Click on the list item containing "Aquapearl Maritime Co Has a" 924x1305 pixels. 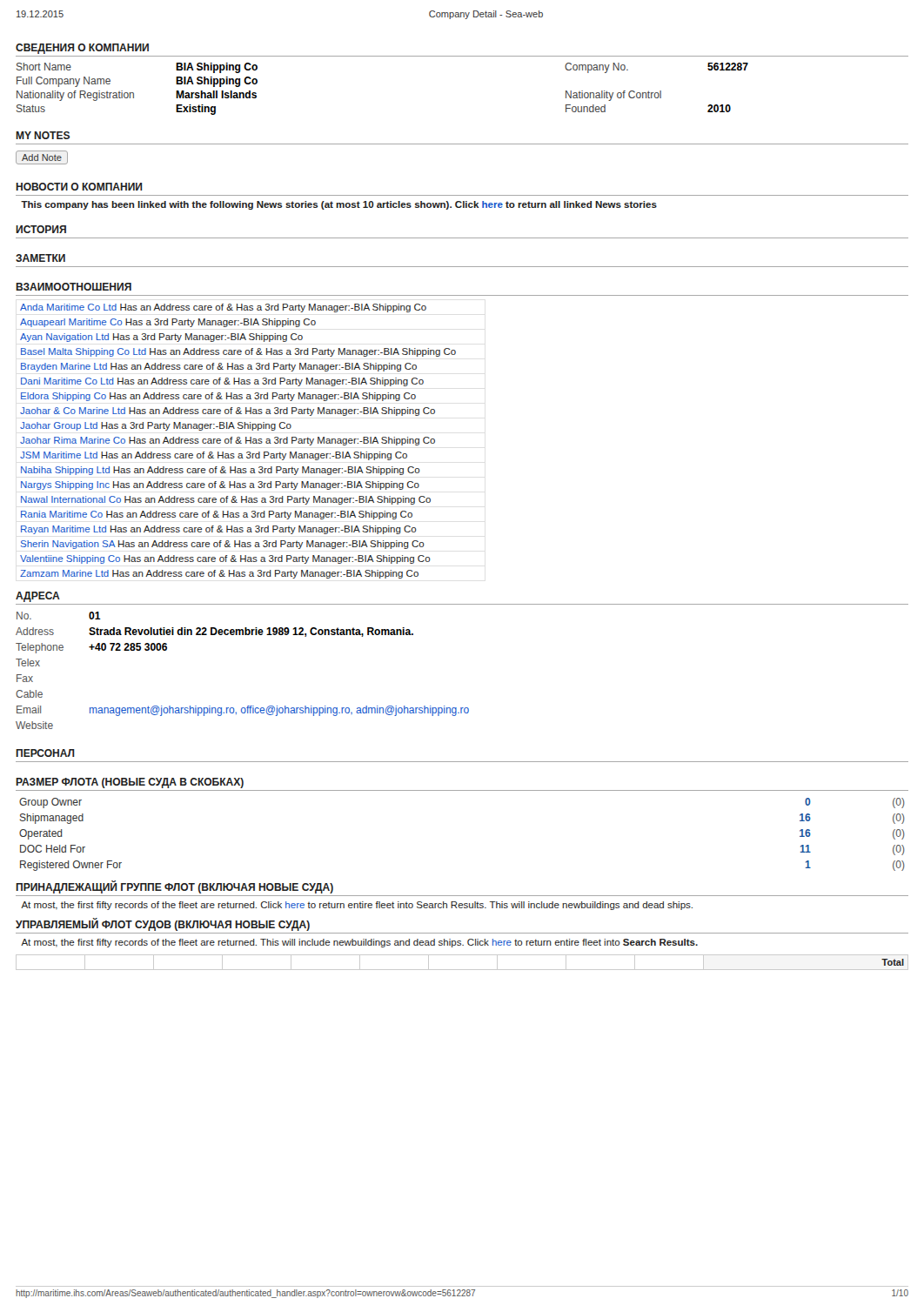(x=251, y=322)
